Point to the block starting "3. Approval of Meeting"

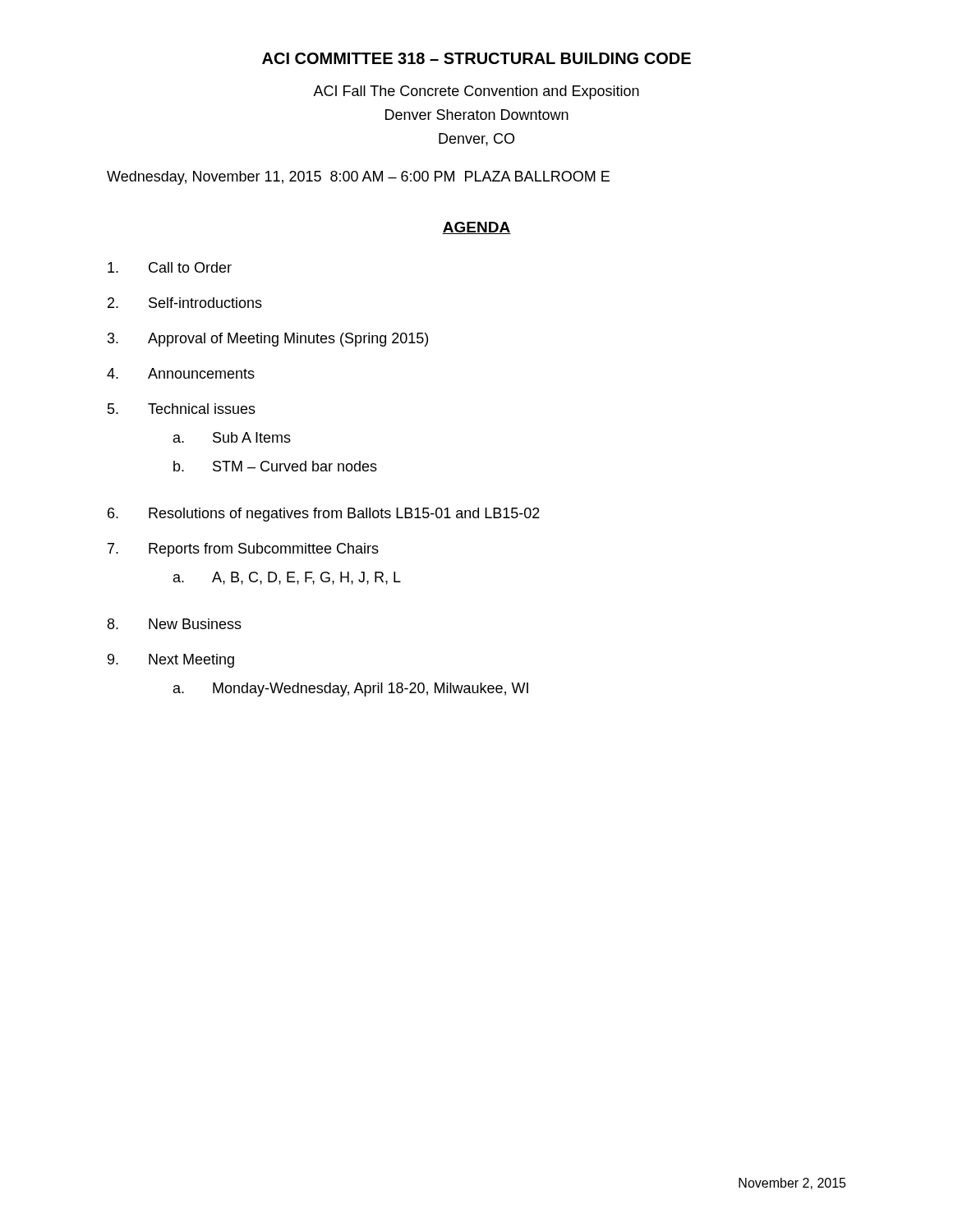point(268,340)
